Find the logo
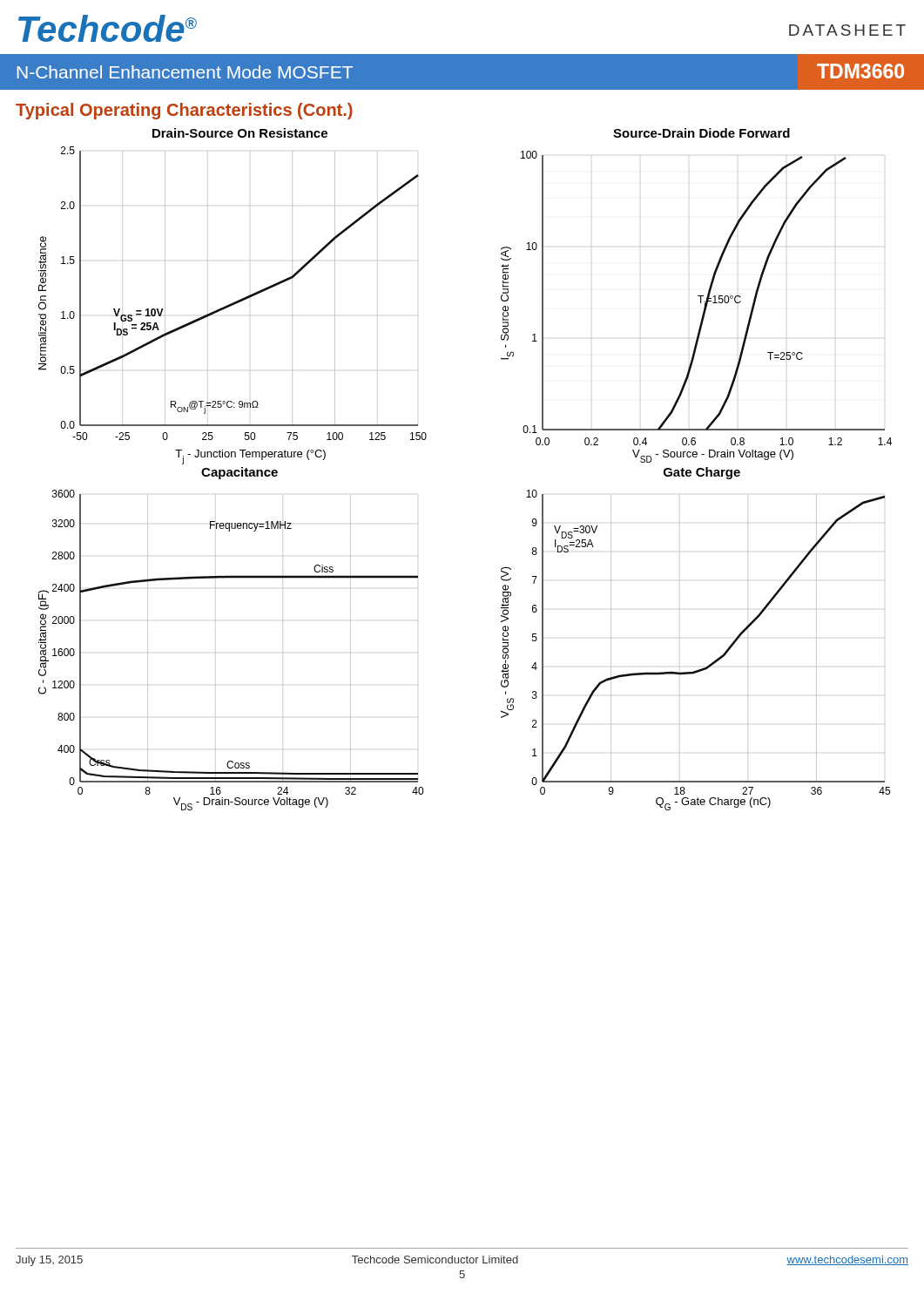The height and width of the screenshot is (1307, 924). [x=106, y=30]
